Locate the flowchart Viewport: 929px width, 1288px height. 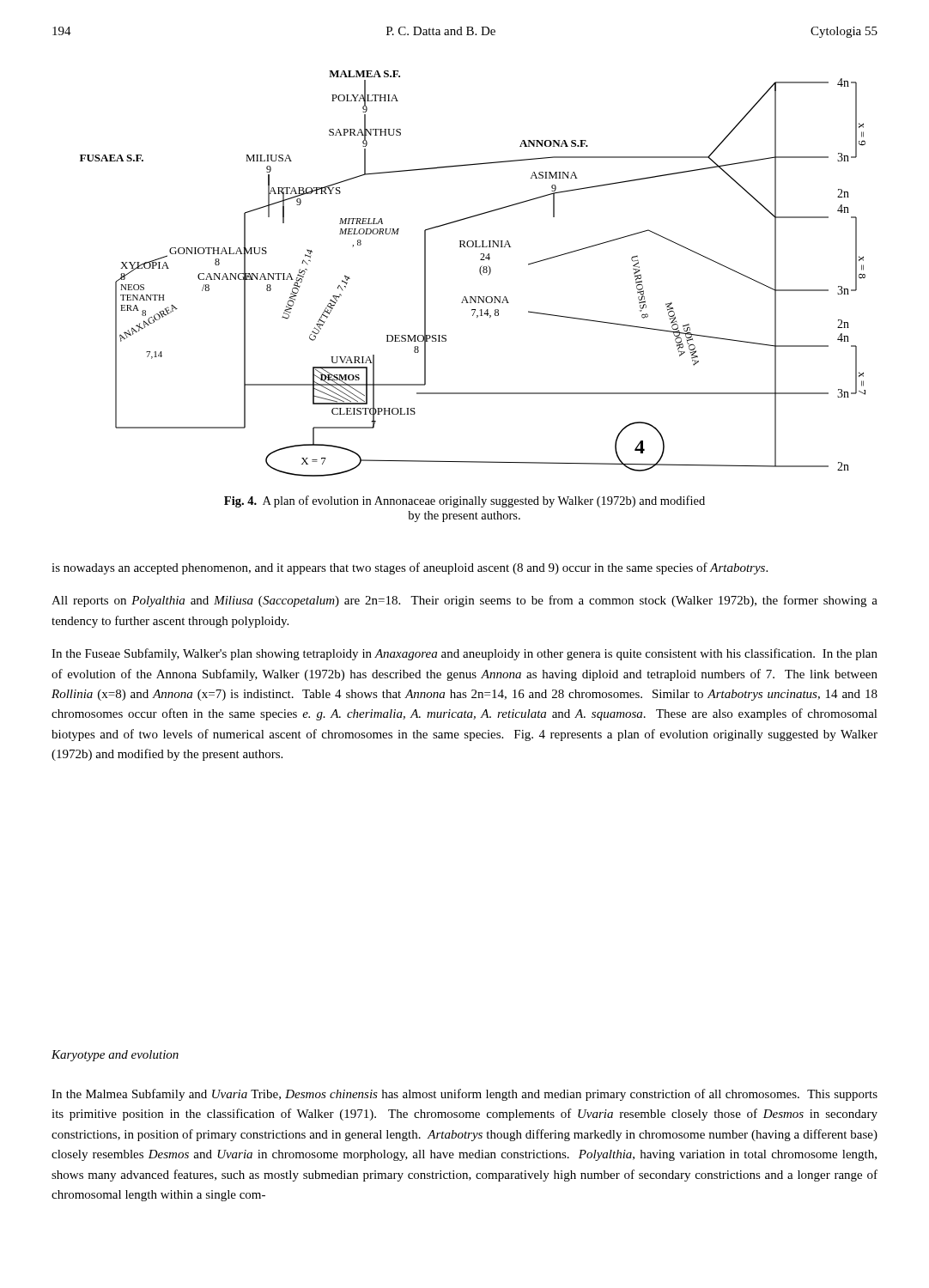click(x=464, y=274)
